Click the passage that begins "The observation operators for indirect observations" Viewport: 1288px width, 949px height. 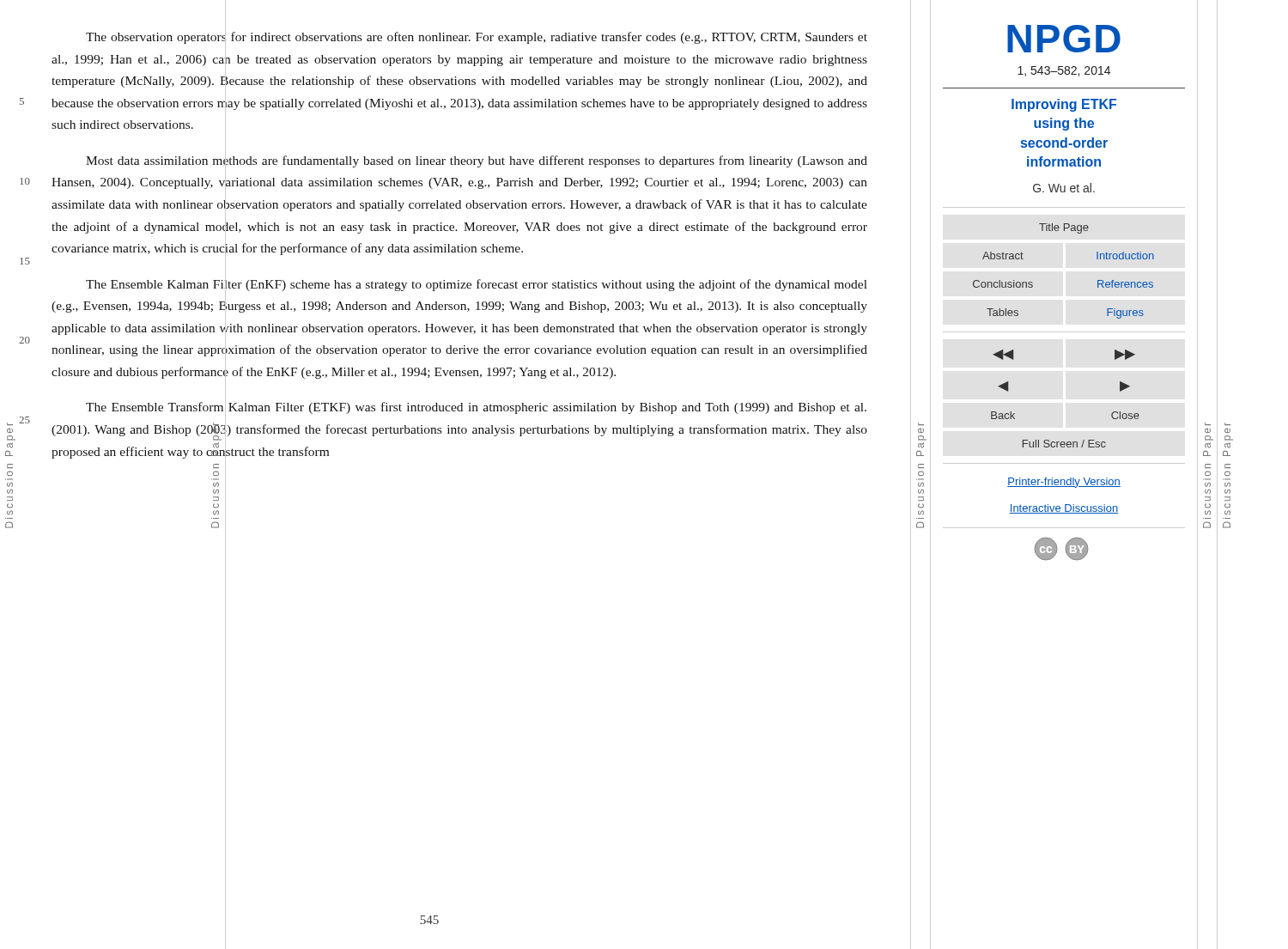[459, 80]
